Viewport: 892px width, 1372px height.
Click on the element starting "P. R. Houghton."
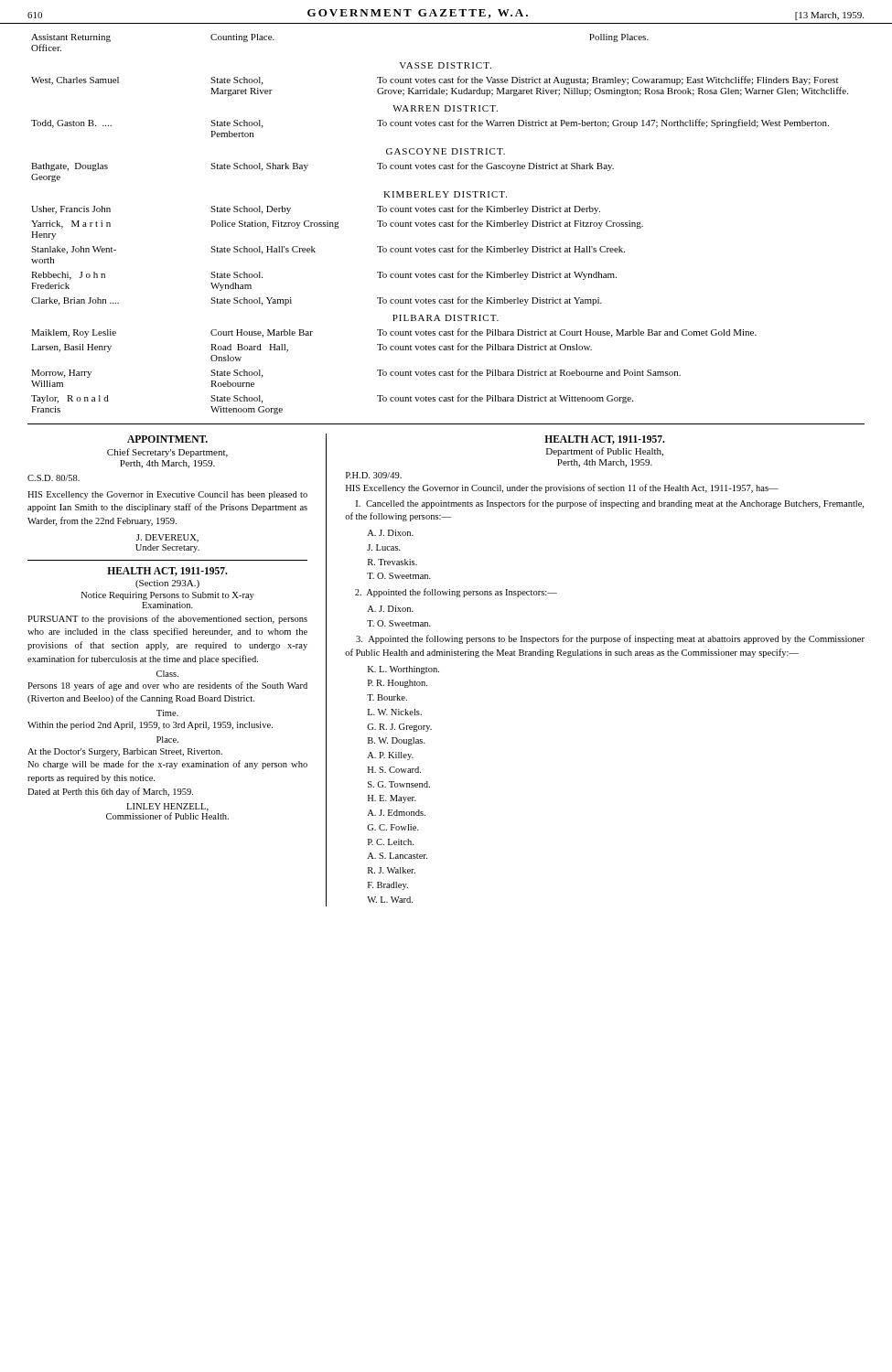398,683
